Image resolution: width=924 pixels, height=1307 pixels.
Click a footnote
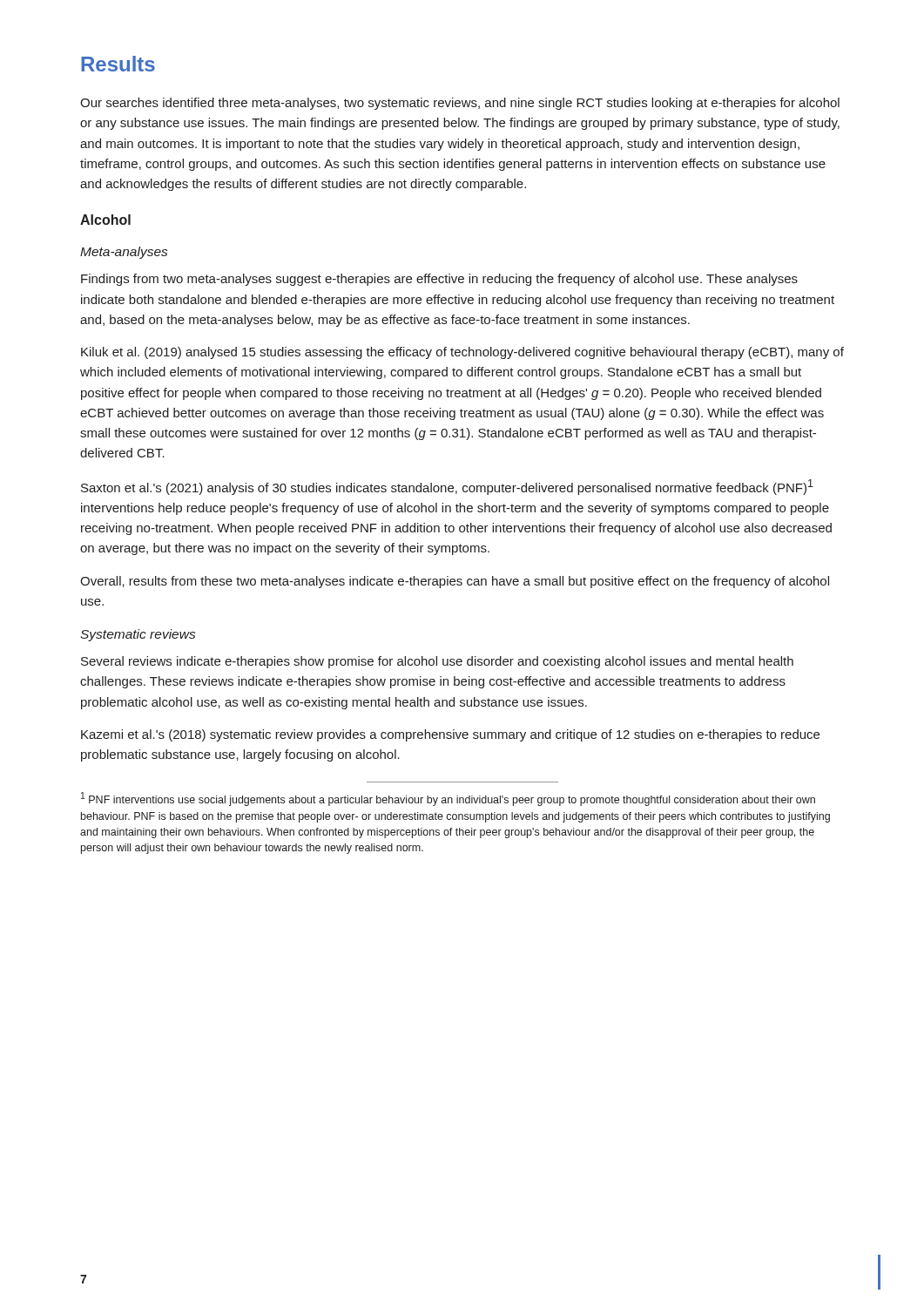pos(455,823)
